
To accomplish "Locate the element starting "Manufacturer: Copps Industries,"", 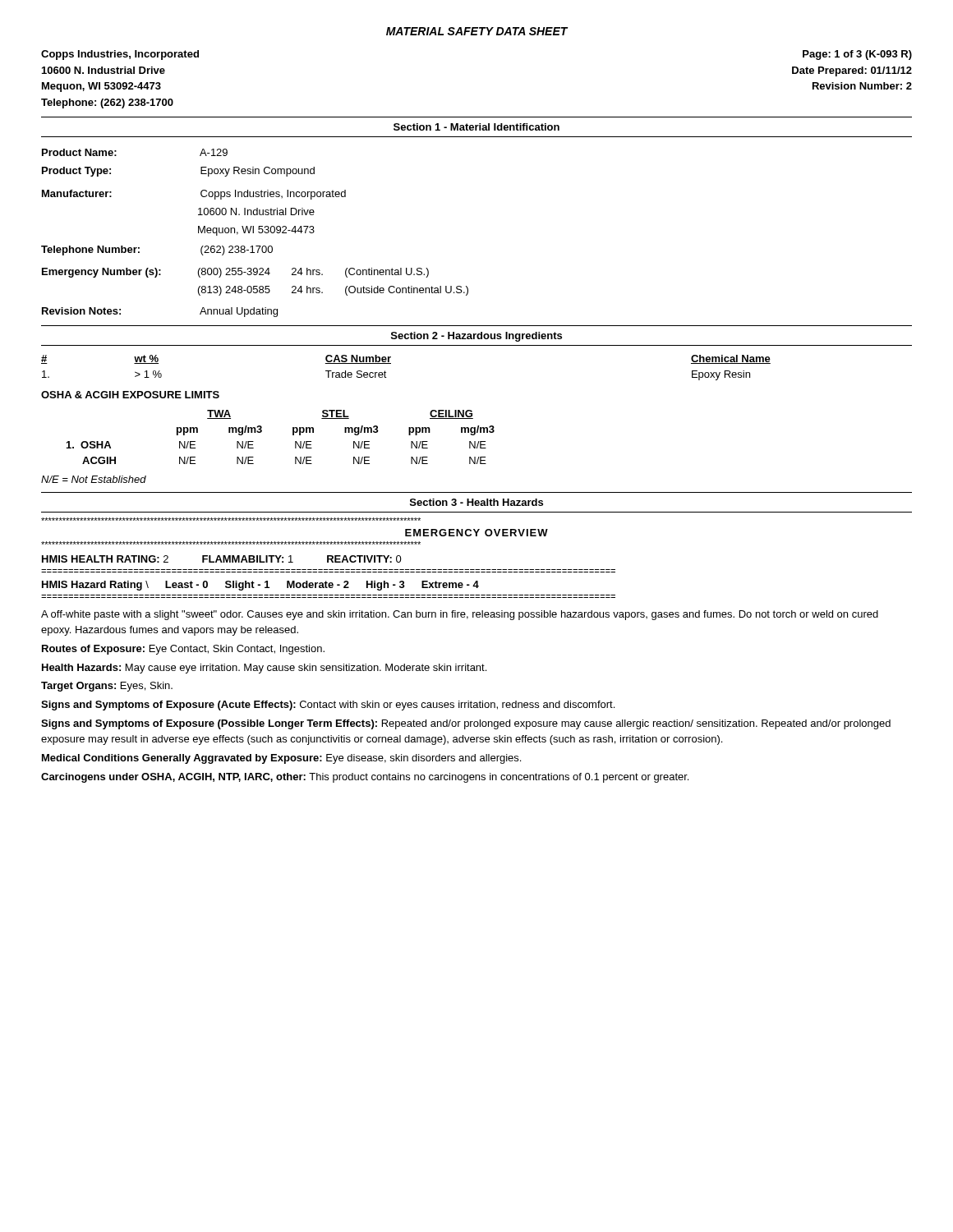I will tap(76, 194).
